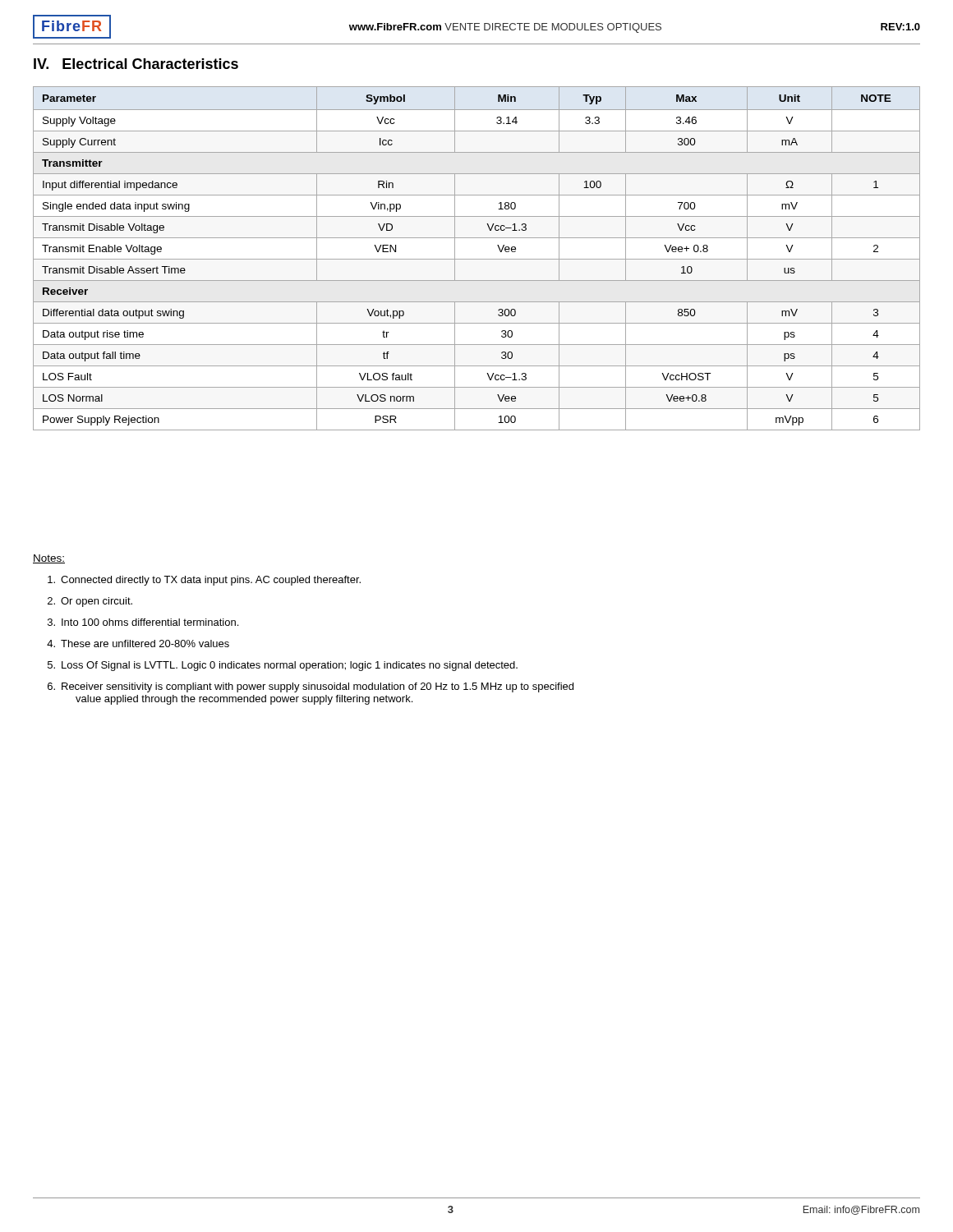This screenshot has width=953, height=1232.
Task: Point to the text block starting "IV. Electrical Characteristics"
Action: 136,64
